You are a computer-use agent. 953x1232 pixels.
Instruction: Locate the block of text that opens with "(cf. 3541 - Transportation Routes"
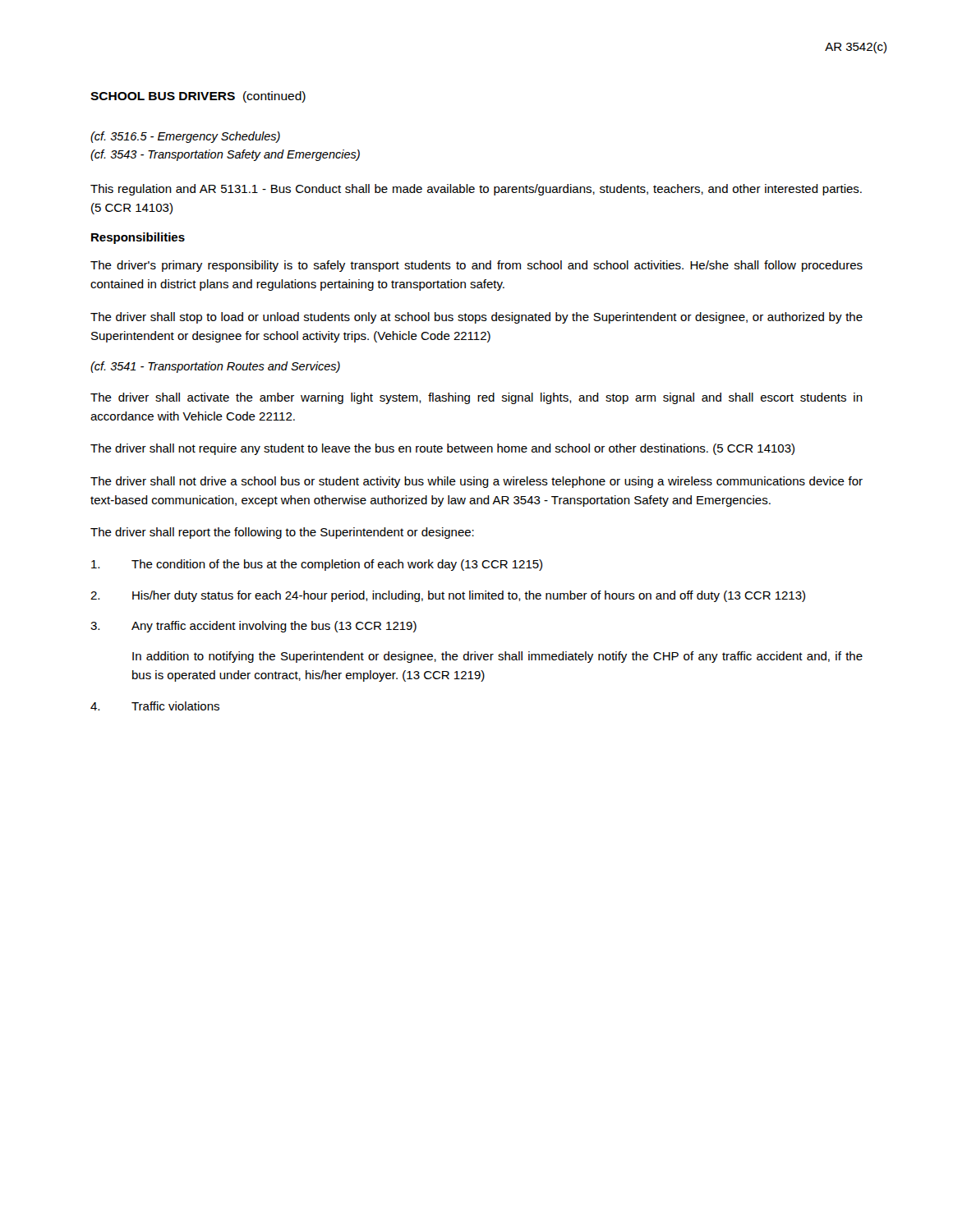click(x=215, y=366)
